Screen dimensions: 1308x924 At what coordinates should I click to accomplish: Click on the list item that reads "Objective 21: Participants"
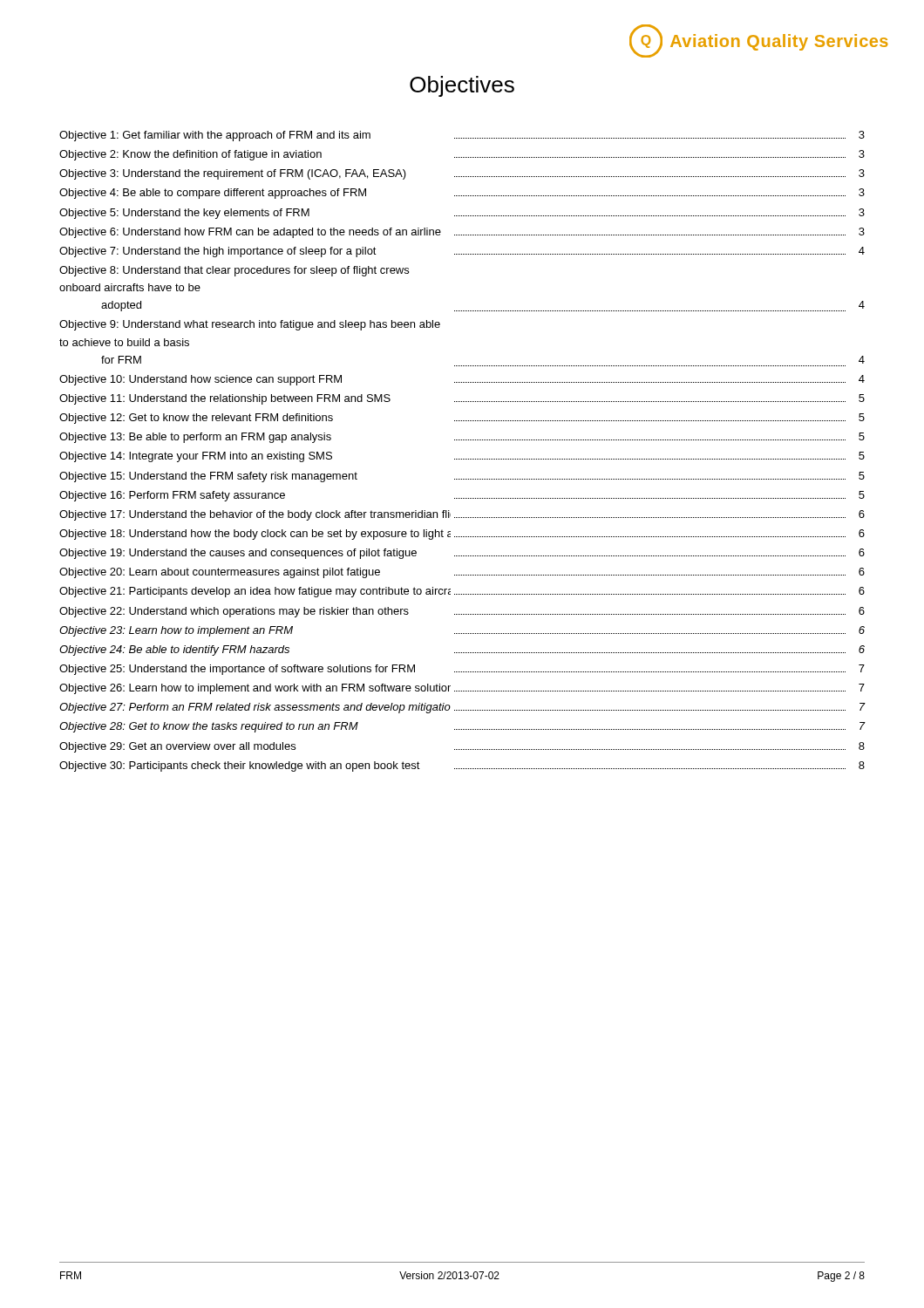(x=462, y=592)
